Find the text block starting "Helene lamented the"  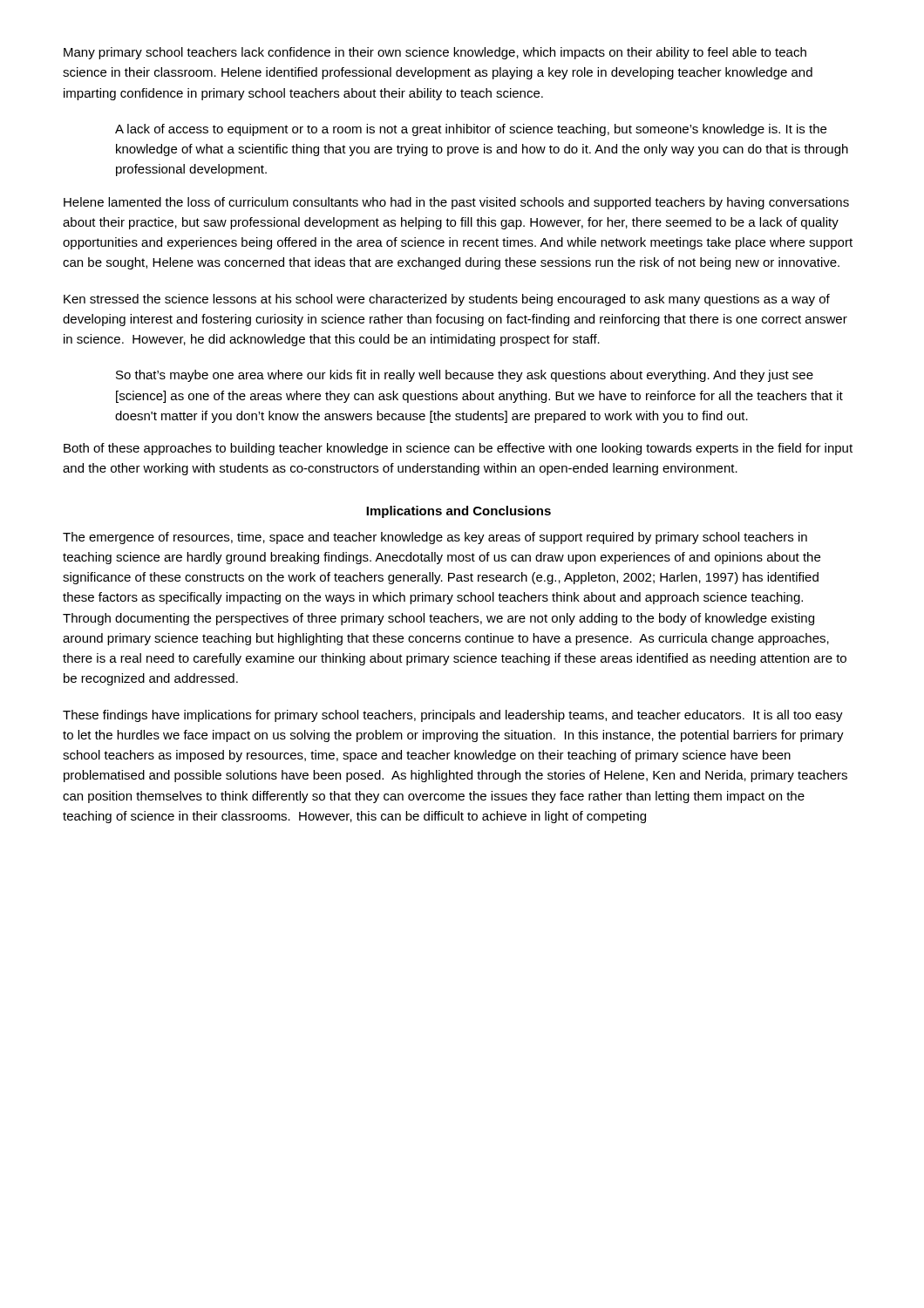[x=458, y=232]
